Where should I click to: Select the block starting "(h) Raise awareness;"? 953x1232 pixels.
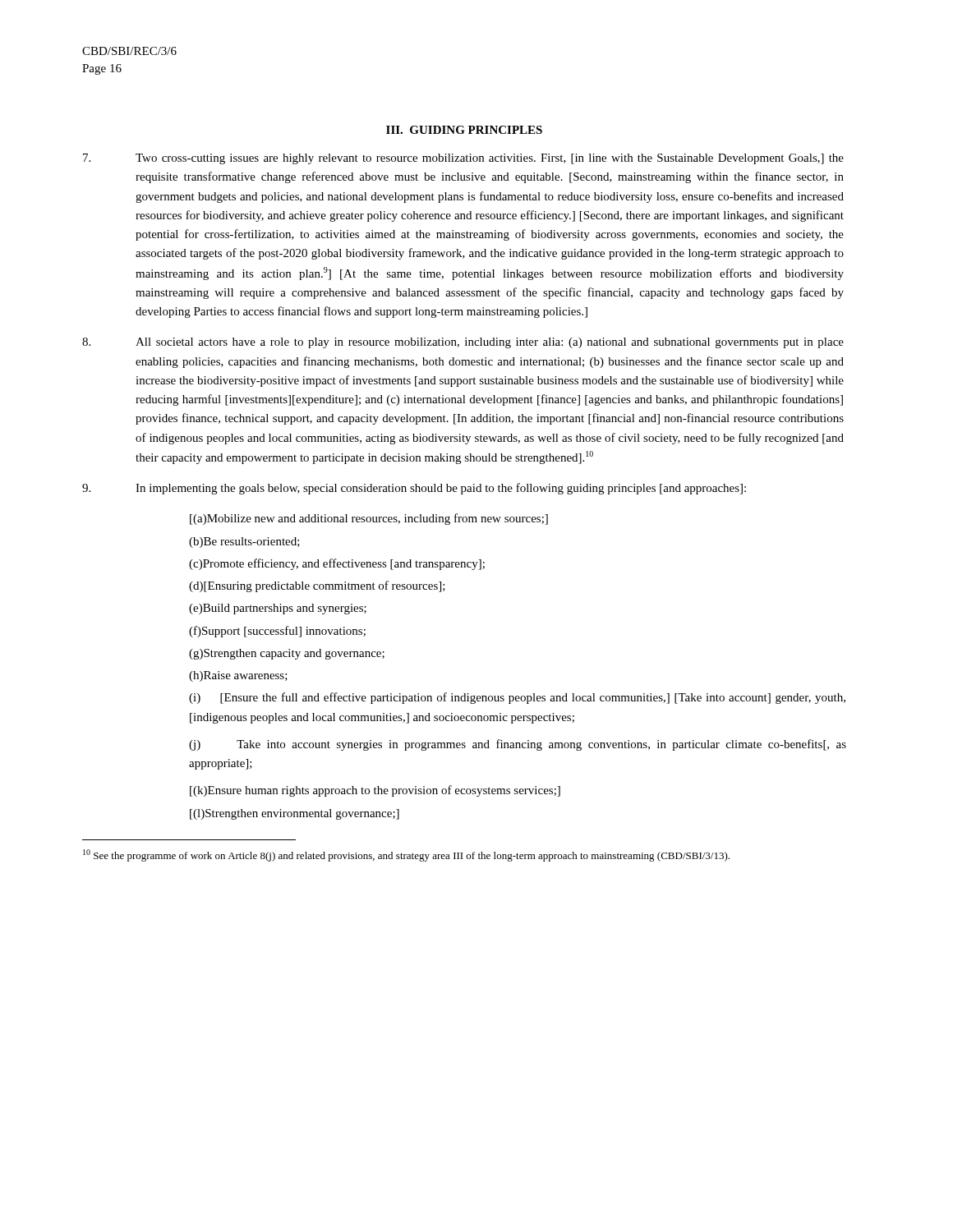click(x=238, y=676)
